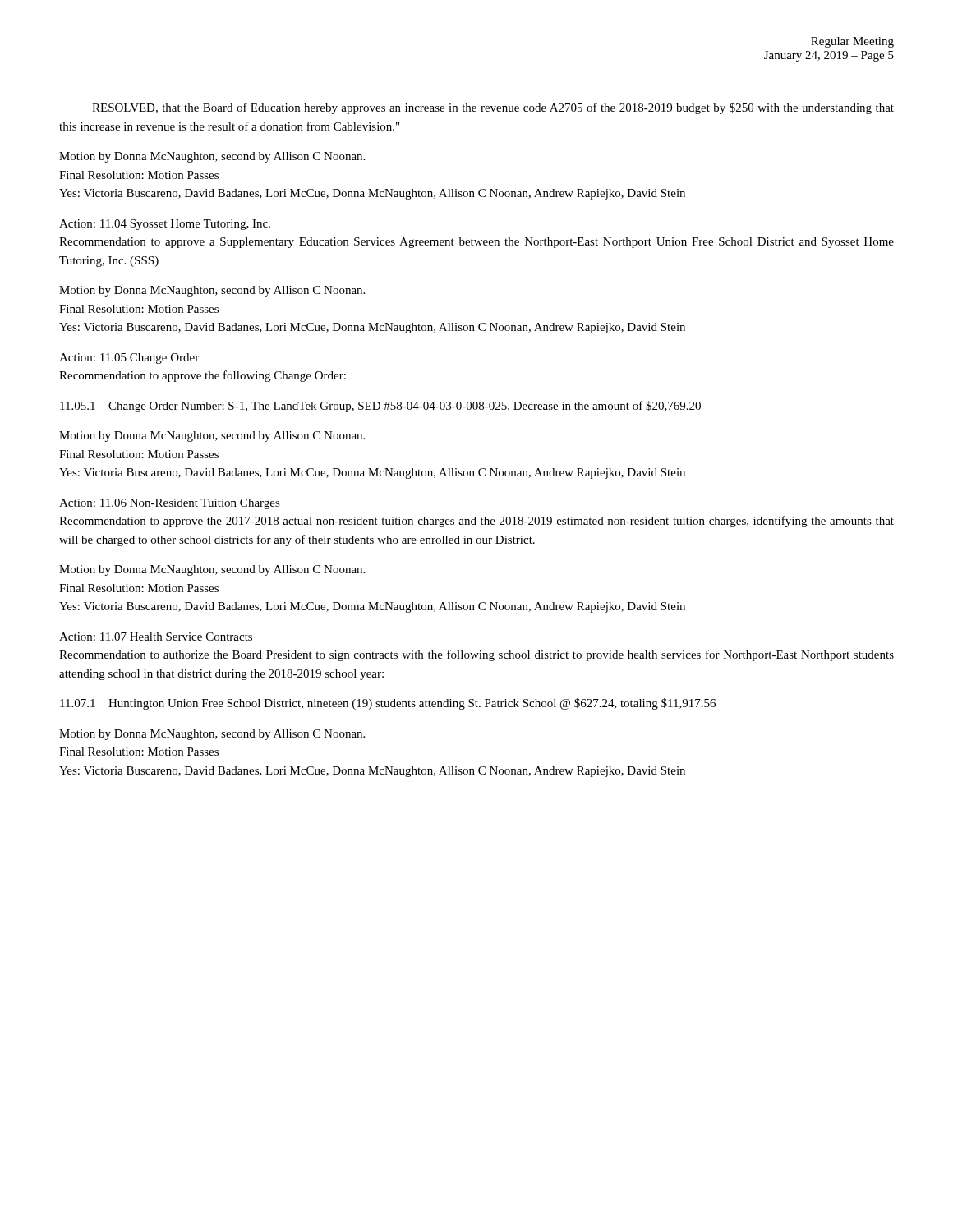
Task: Point to the block beginning "RESOLVED, that the Board of Education hereby approves"
Action: (x=476, y=117)
